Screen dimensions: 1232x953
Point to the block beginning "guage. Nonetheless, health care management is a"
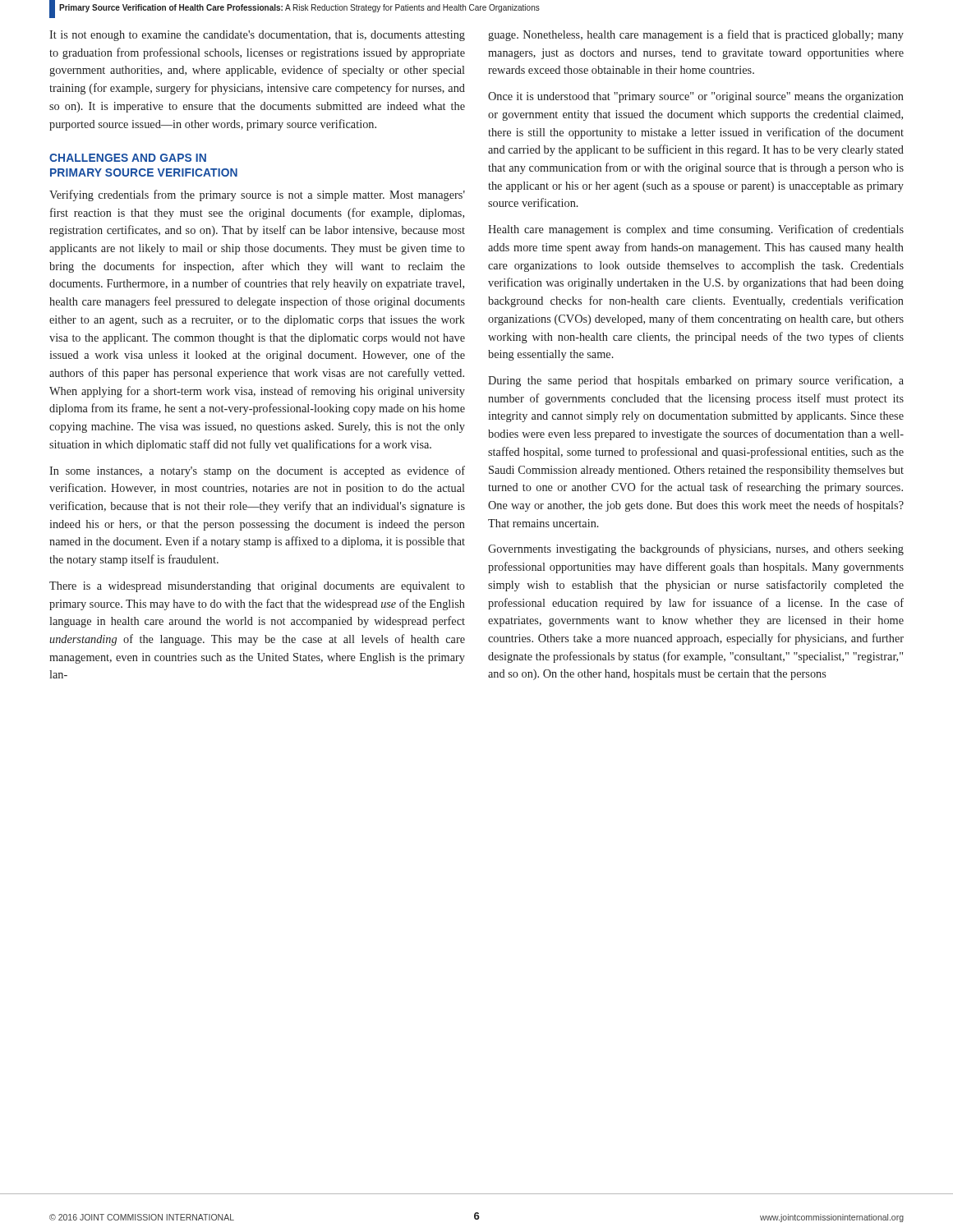coord(696,35)
